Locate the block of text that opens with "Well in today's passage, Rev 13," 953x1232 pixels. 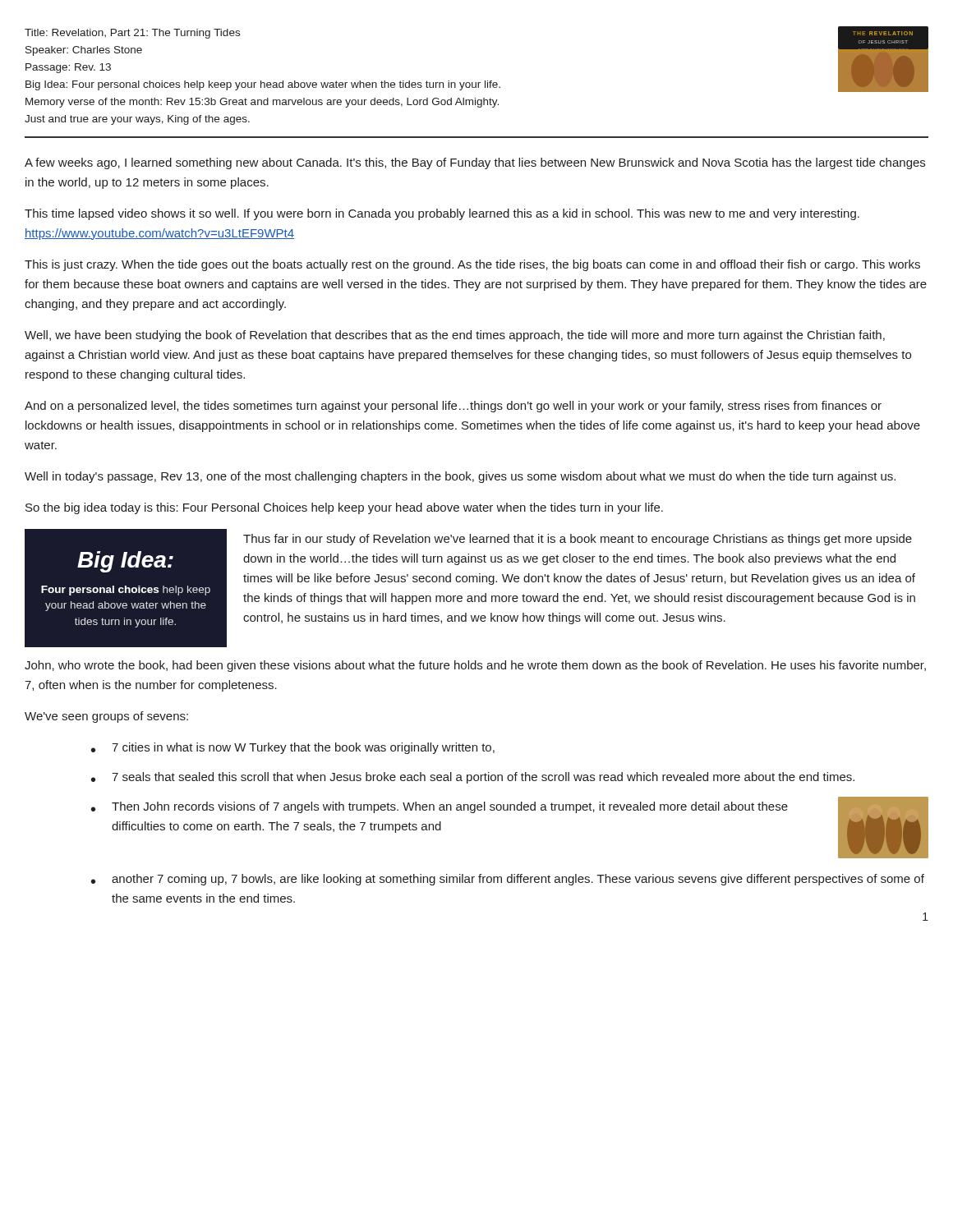point(461,476)
